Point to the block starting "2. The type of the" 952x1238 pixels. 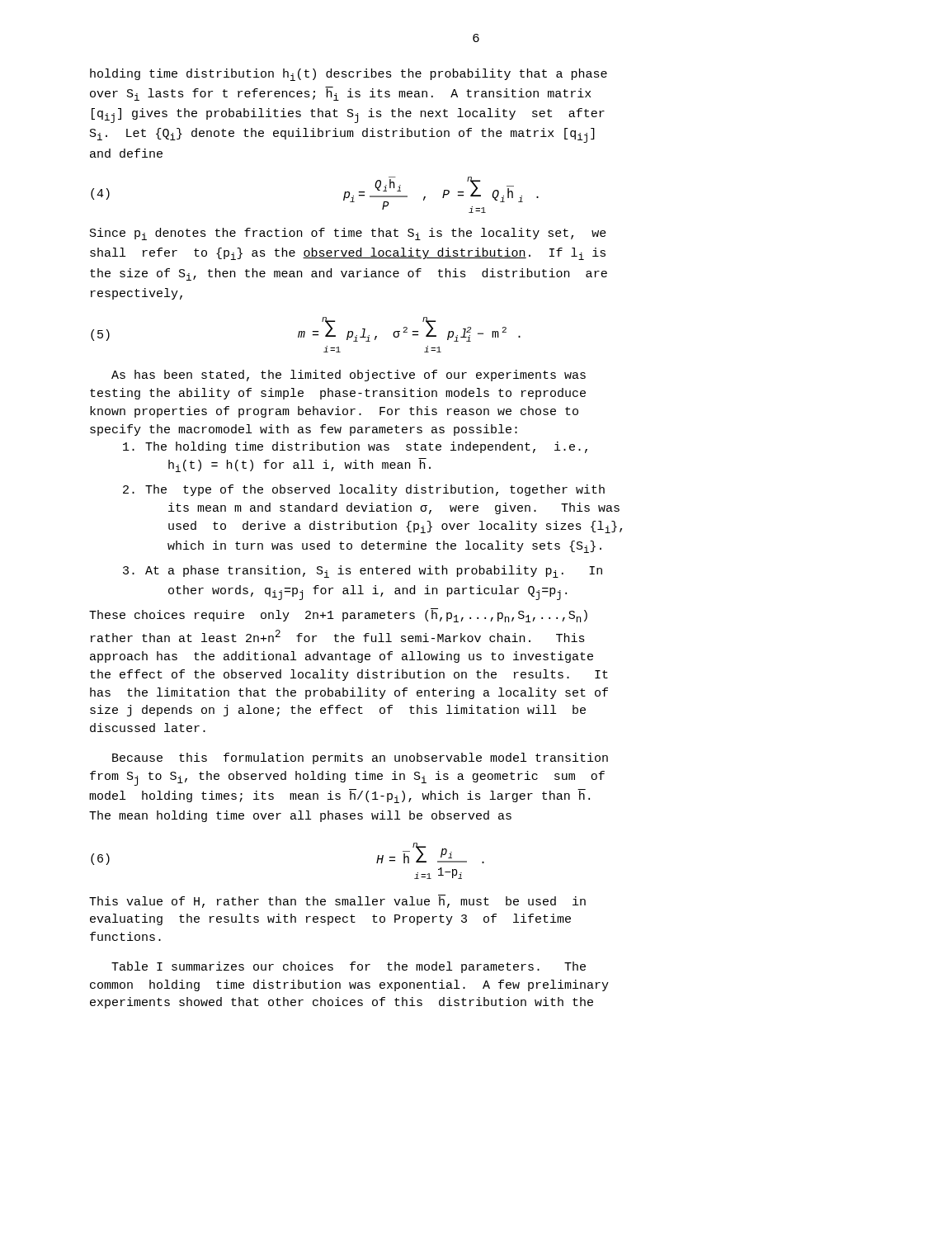tap(500, 520)
